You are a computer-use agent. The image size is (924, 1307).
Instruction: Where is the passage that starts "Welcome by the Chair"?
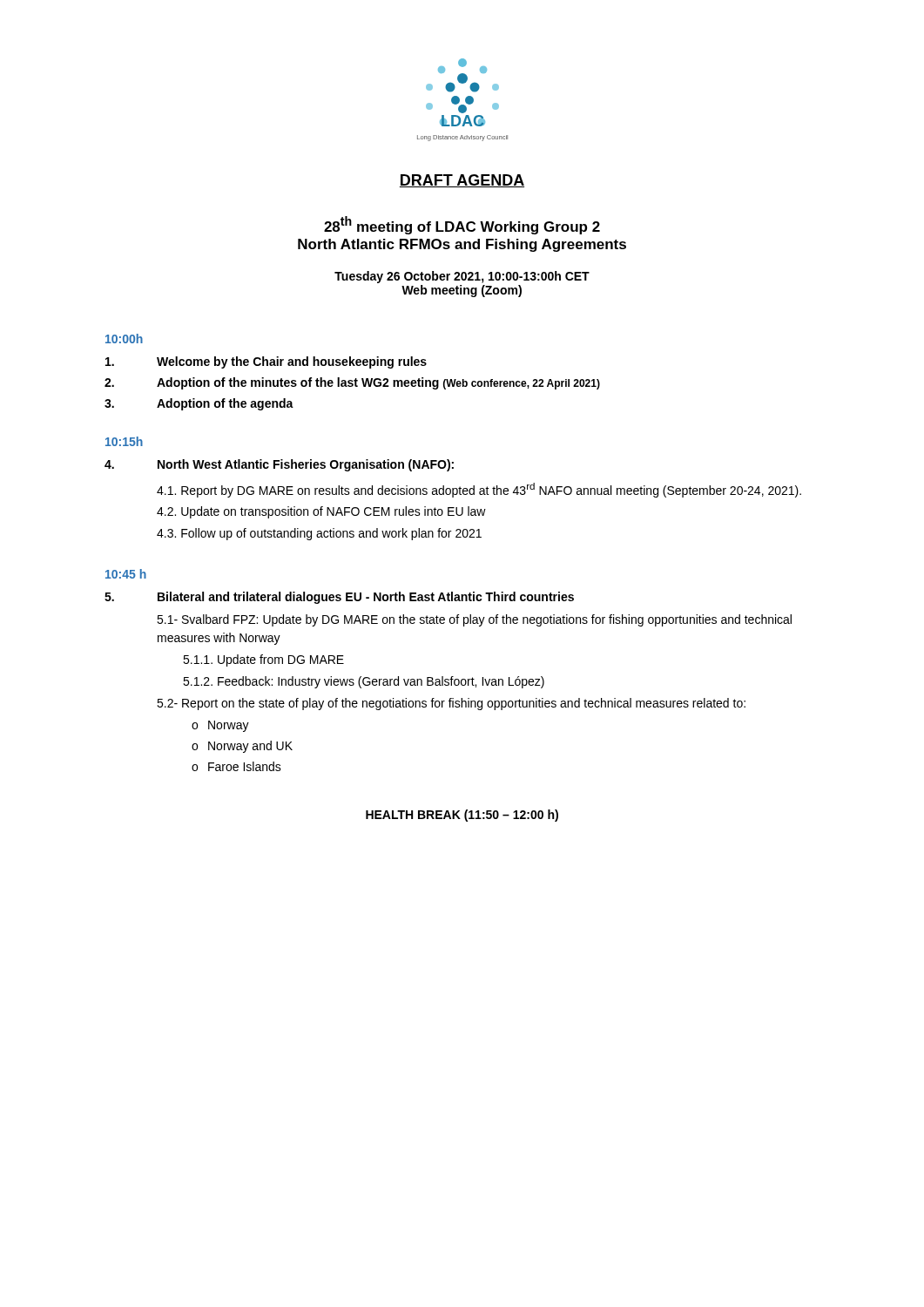[x=266, y=362]
